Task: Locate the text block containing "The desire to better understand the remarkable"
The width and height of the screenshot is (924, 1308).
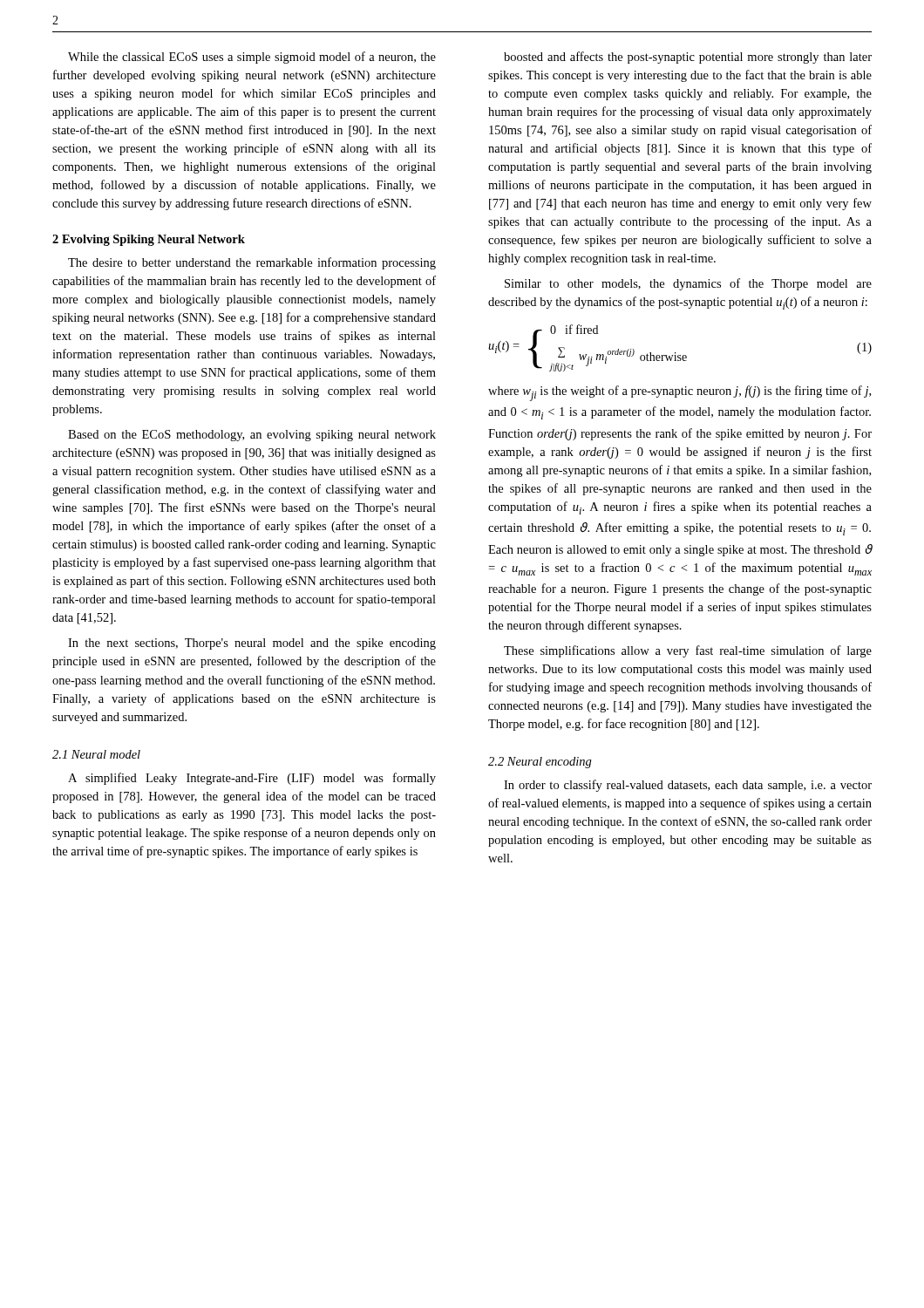Action: click(x=244, y=336)
